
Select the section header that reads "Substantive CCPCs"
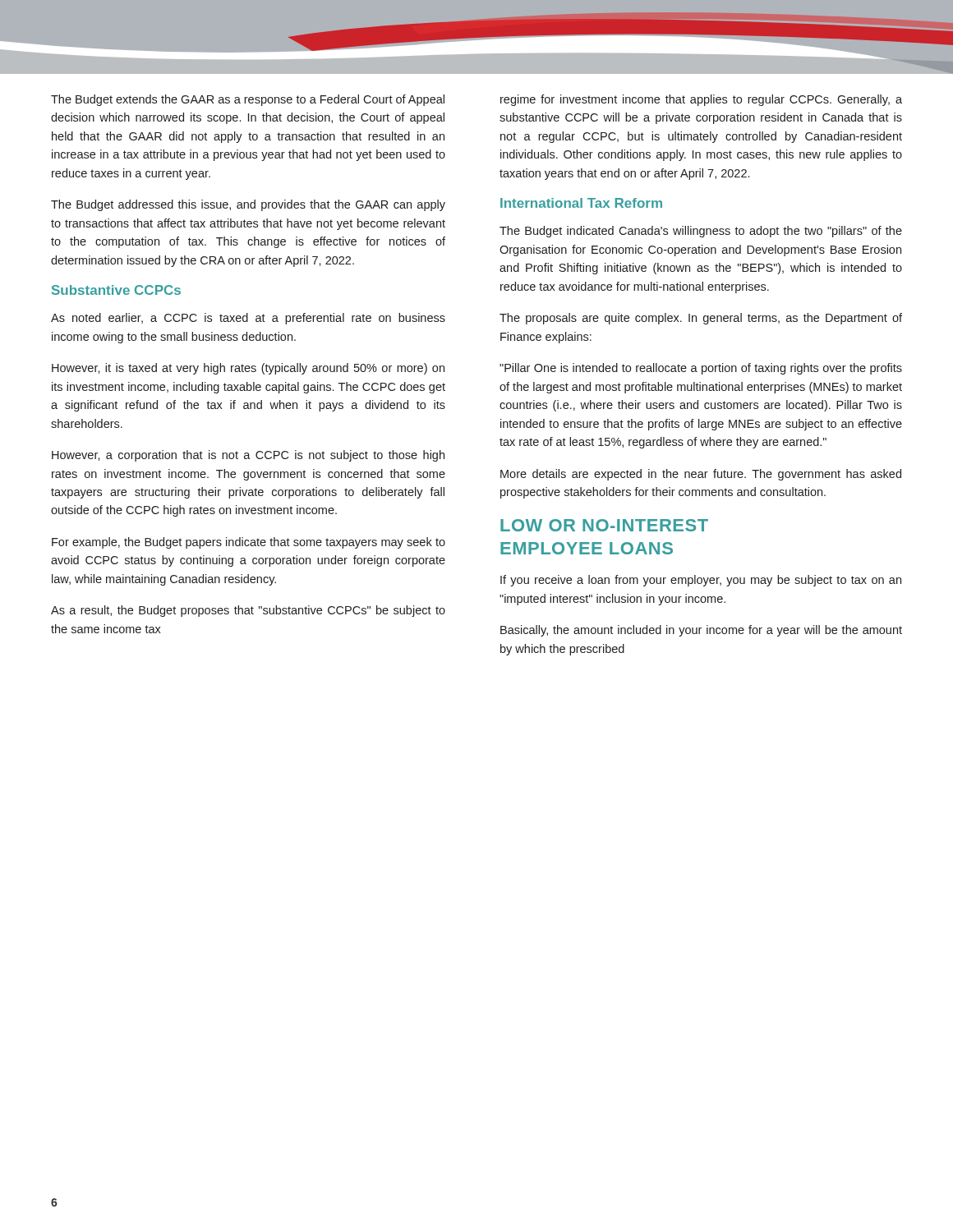point(116,291)
